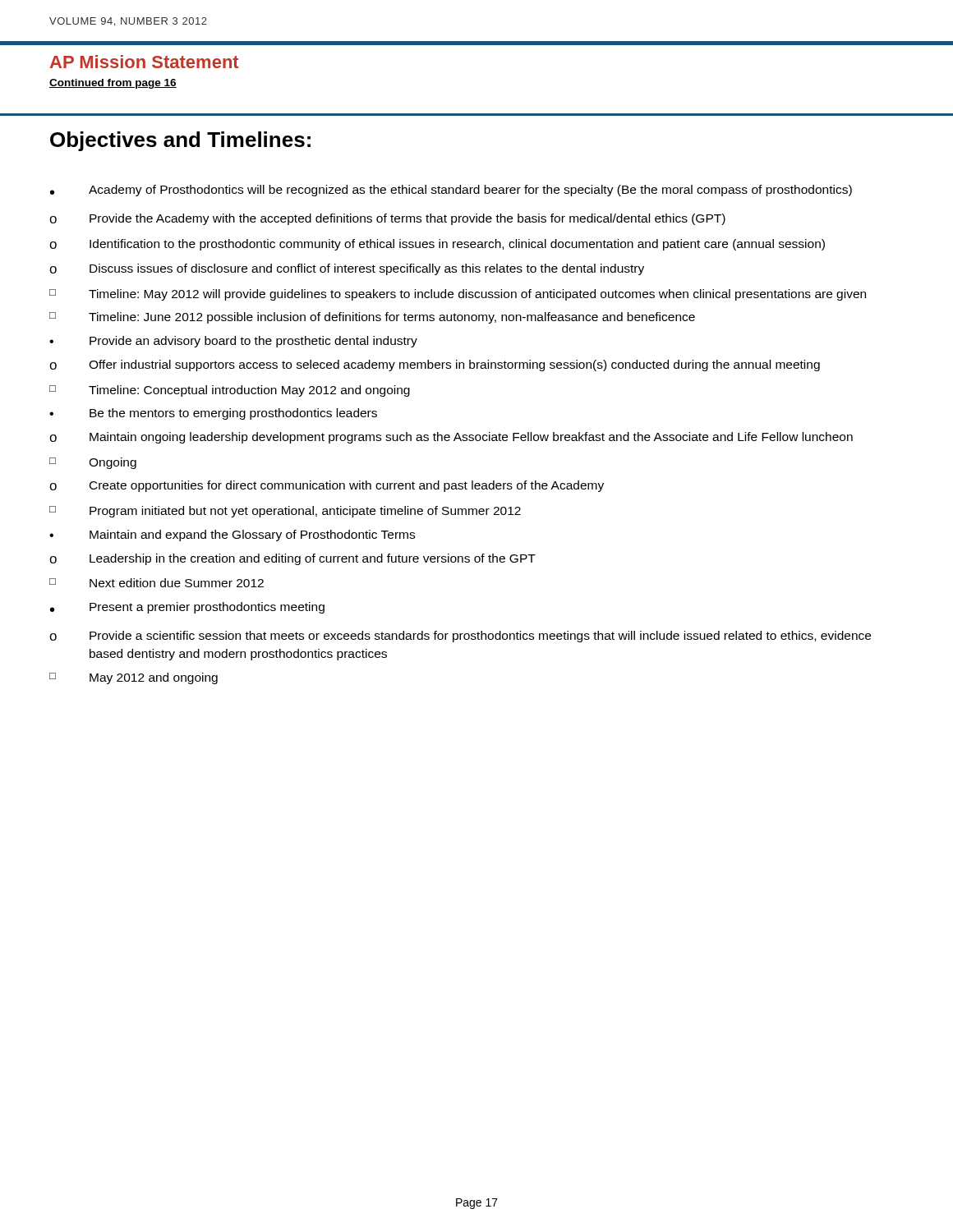
Task: Click on the list item that says "• Maintain and expand the Glossary"
Action: 232,536
